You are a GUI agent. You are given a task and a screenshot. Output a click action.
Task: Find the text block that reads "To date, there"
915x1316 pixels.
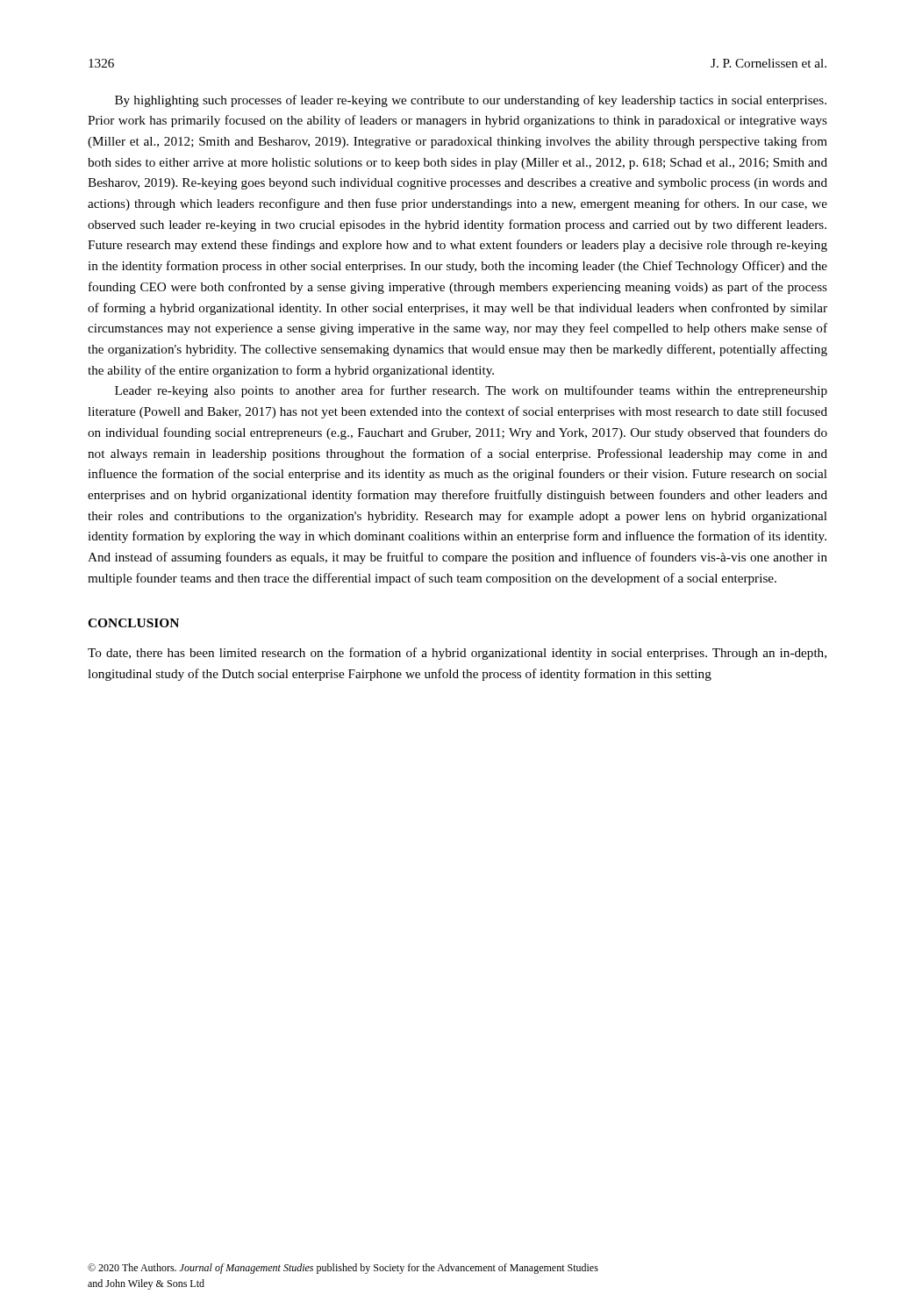(458, 663)
